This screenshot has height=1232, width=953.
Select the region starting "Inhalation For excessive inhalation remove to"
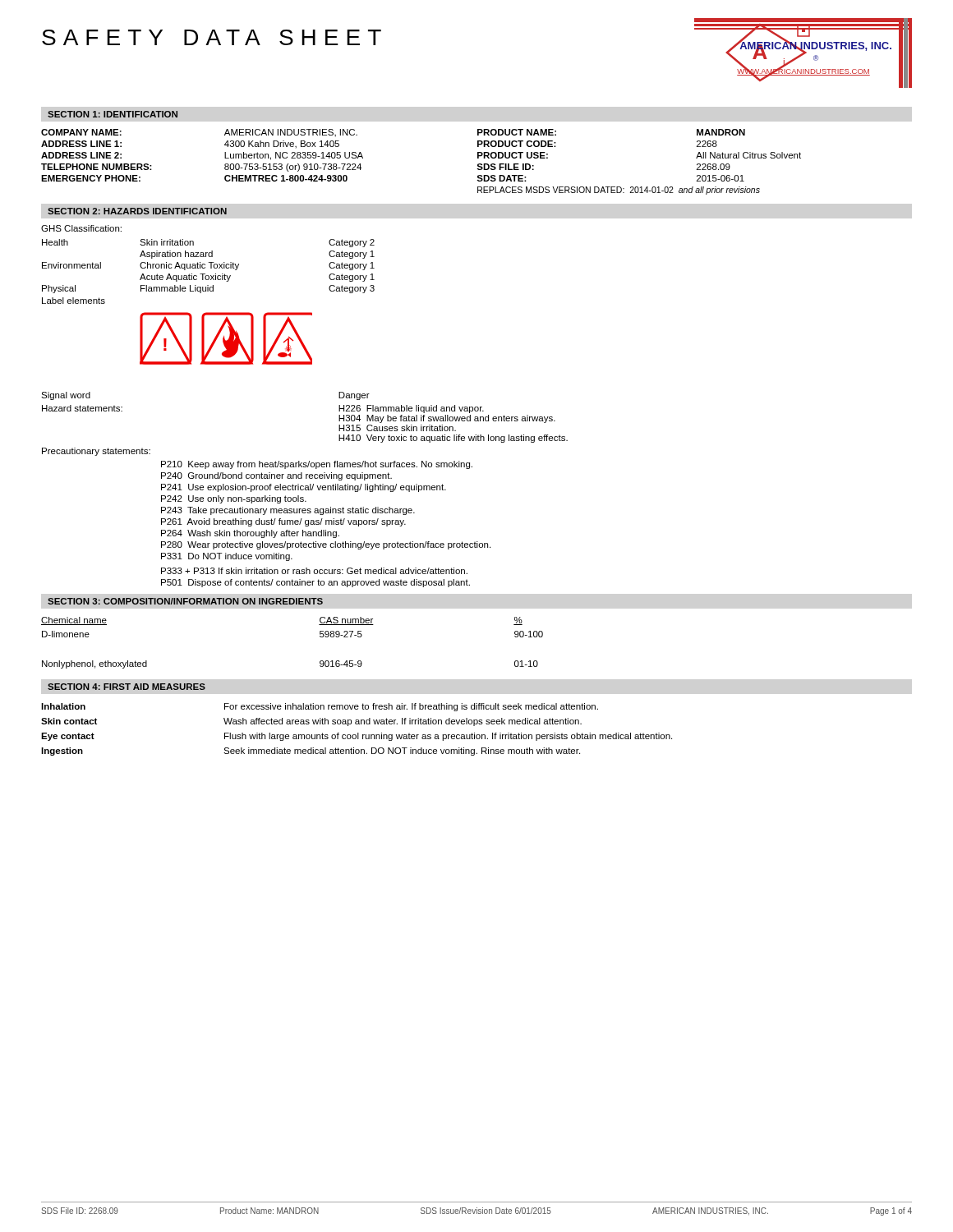point(476,728)
